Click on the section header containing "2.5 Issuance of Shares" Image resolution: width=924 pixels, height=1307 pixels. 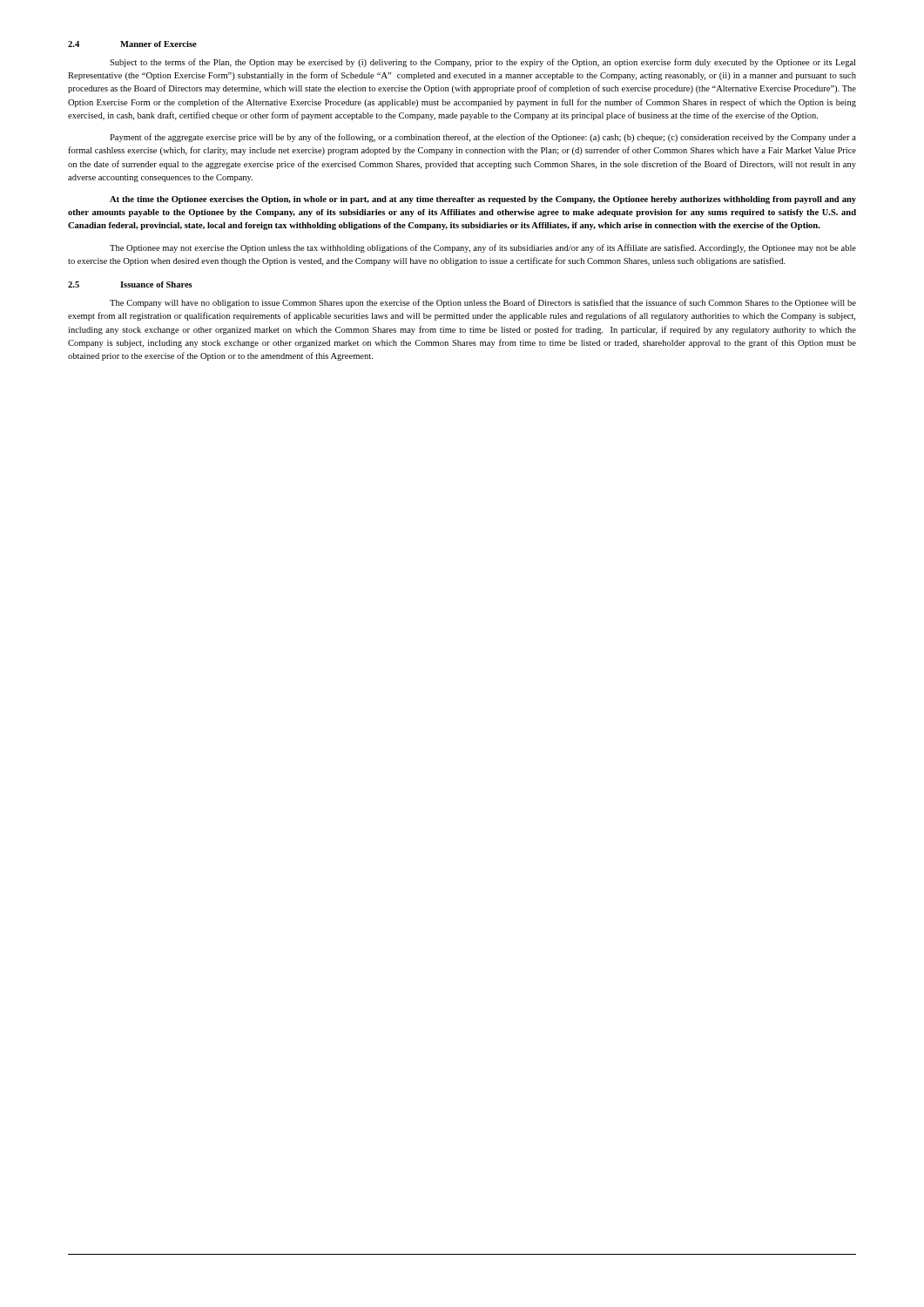point(130,285)
